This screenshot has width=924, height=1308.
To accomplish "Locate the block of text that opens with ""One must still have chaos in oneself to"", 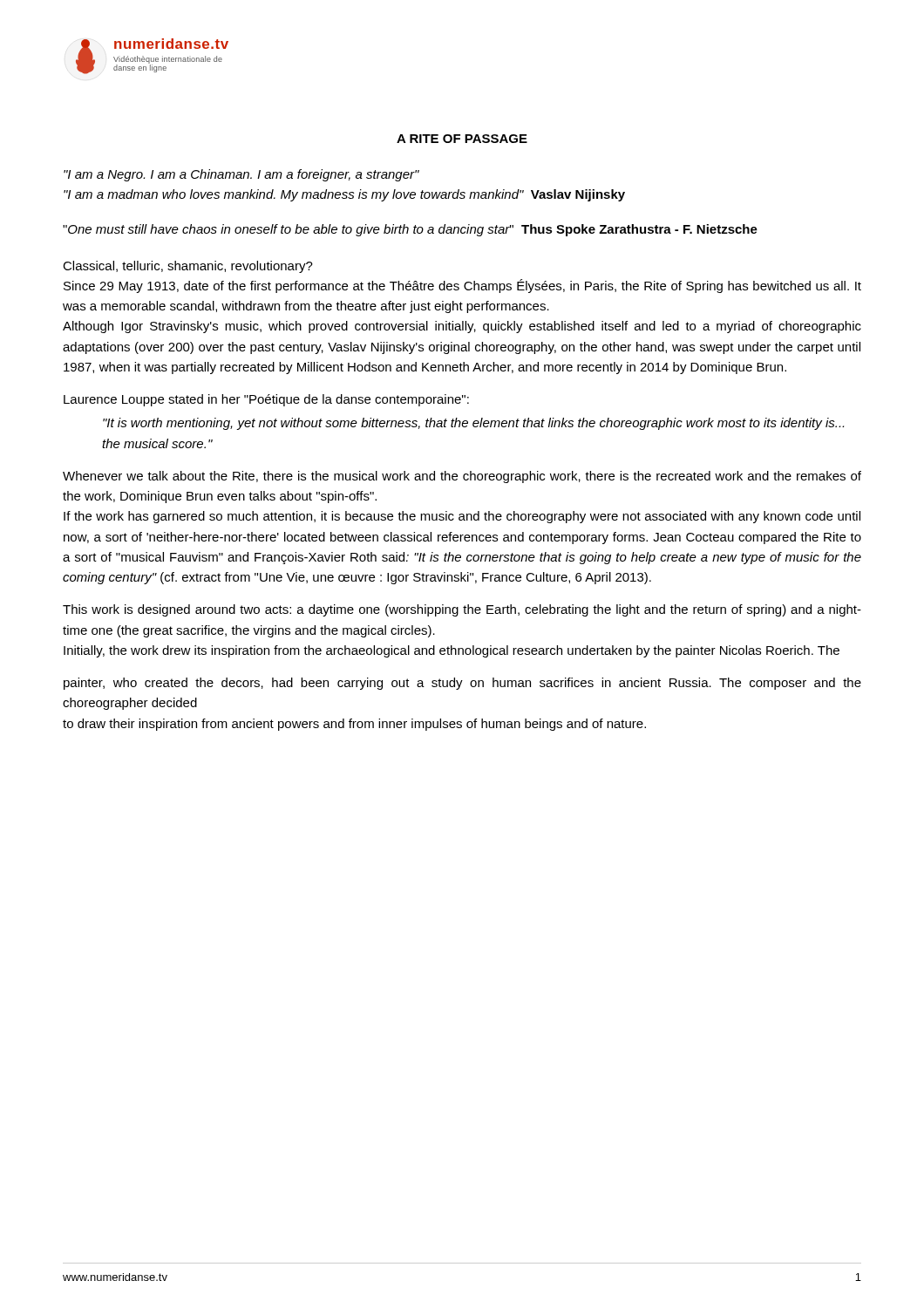I will [x=410, y=229].
